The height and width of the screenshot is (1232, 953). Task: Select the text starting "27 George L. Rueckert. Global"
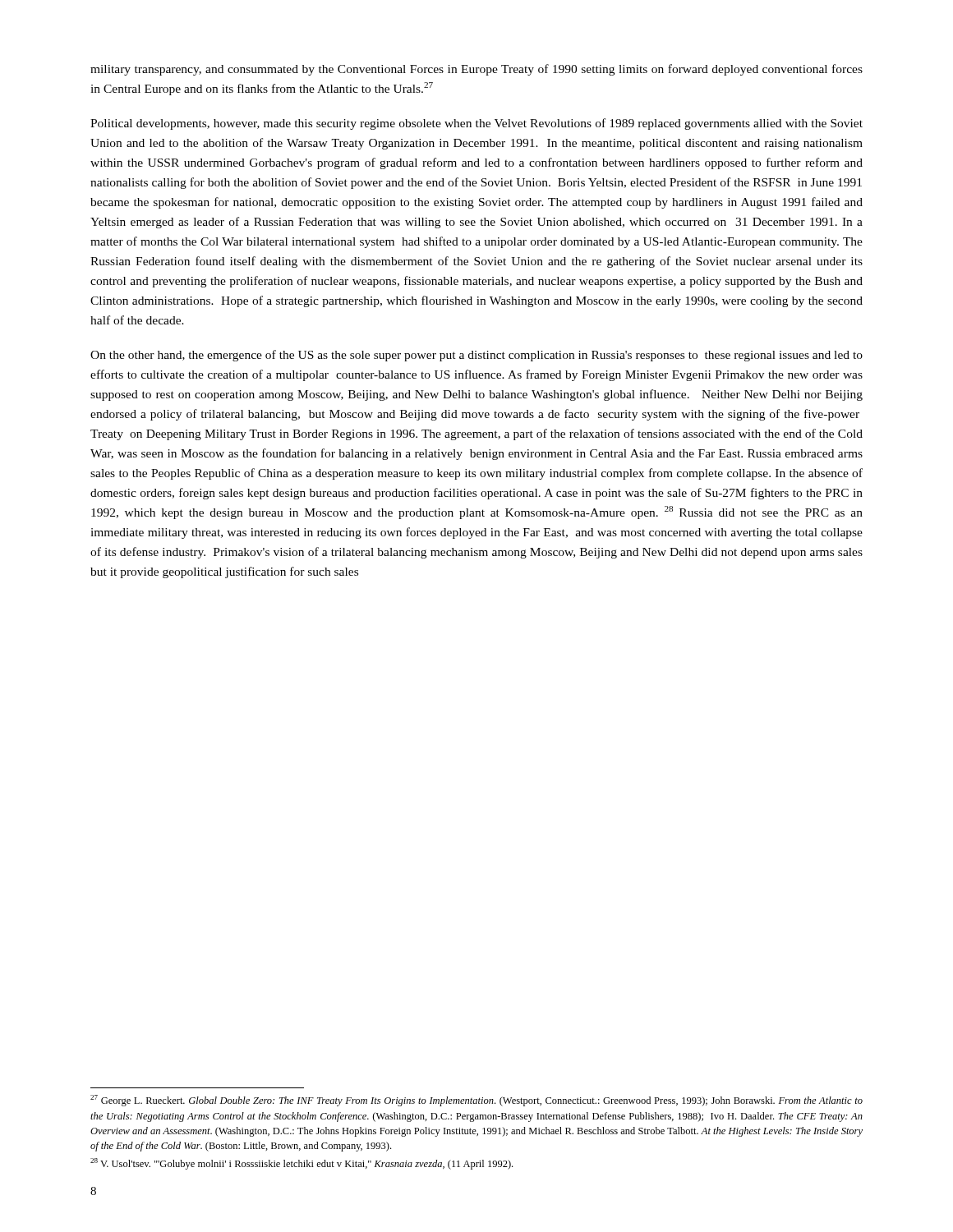[x=476, y=1122]
